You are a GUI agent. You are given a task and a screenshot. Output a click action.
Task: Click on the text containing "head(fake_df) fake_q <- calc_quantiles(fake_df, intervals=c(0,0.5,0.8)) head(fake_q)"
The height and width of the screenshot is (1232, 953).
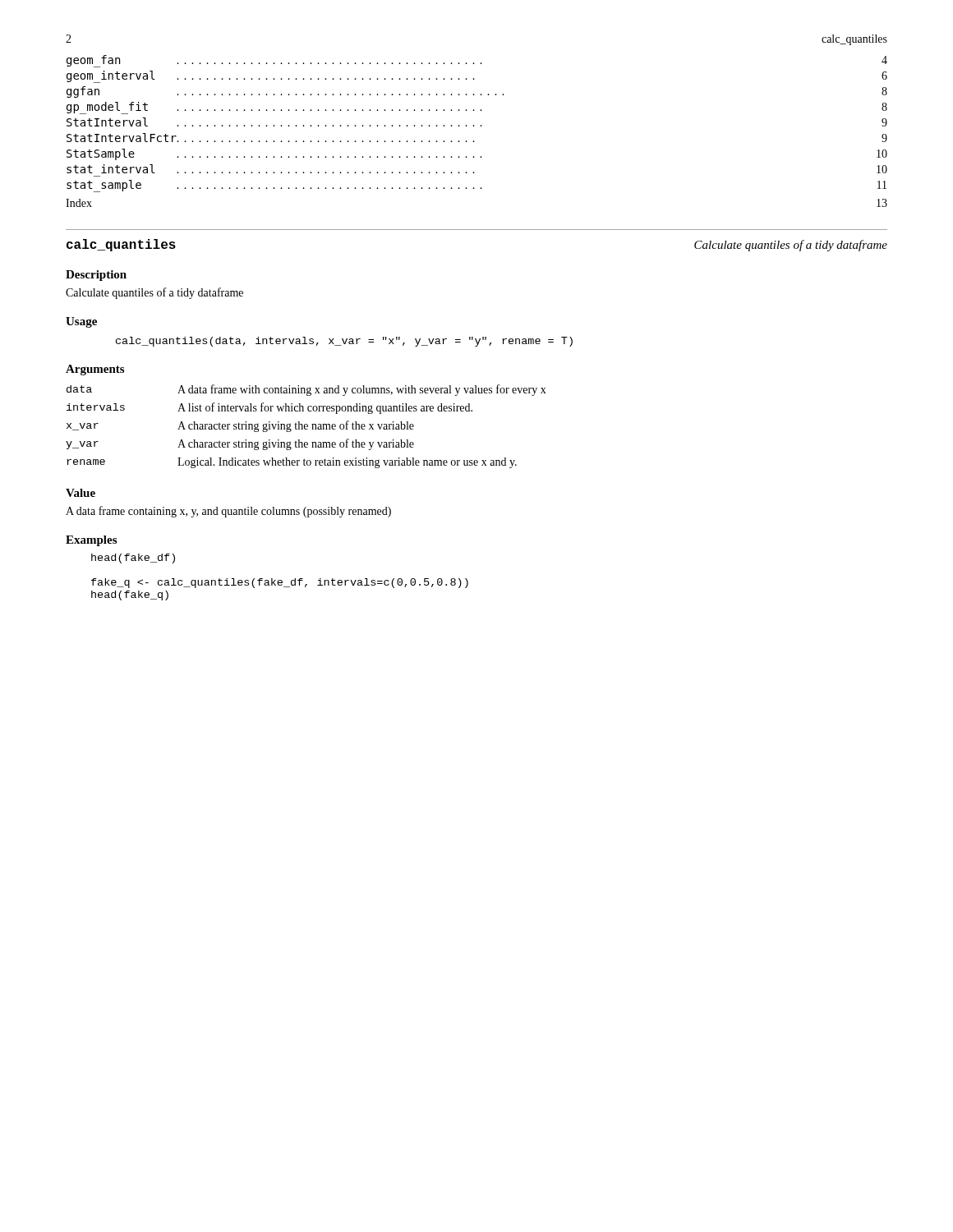coord(280,577)
